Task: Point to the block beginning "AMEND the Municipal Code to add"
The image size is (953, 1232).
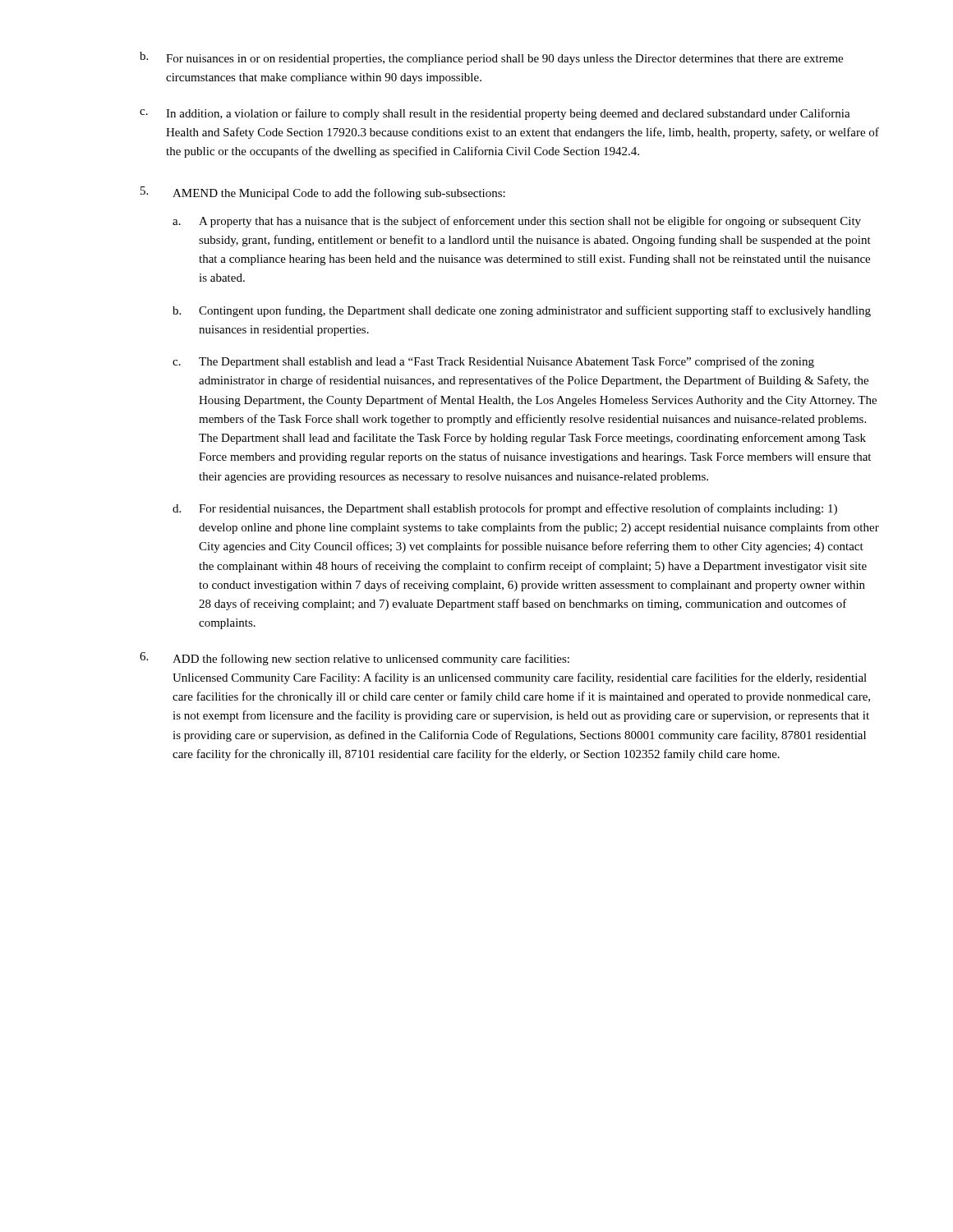Action: point(339,193)
